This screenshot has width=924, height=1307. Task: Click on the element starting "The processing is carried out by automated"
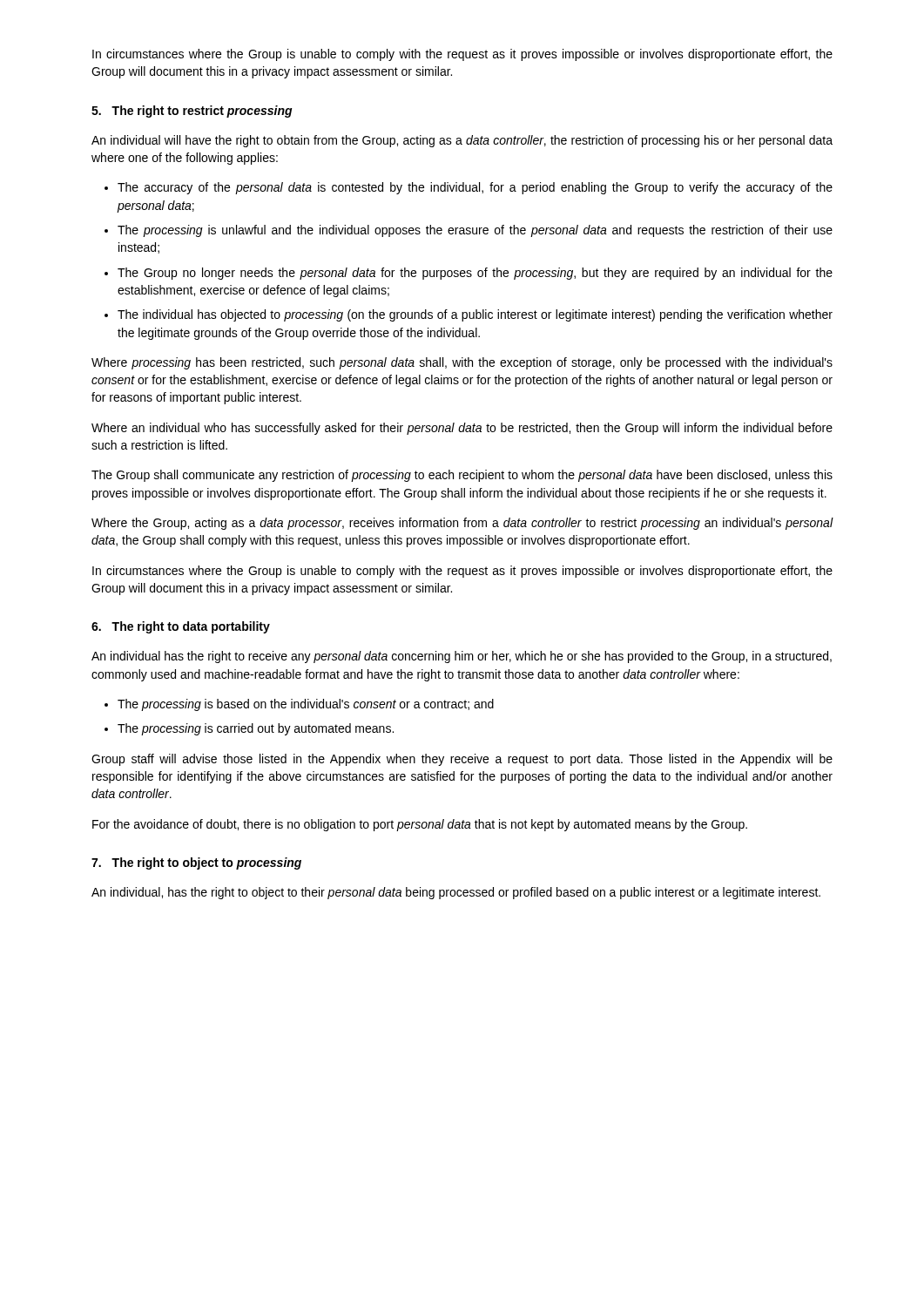256,729
